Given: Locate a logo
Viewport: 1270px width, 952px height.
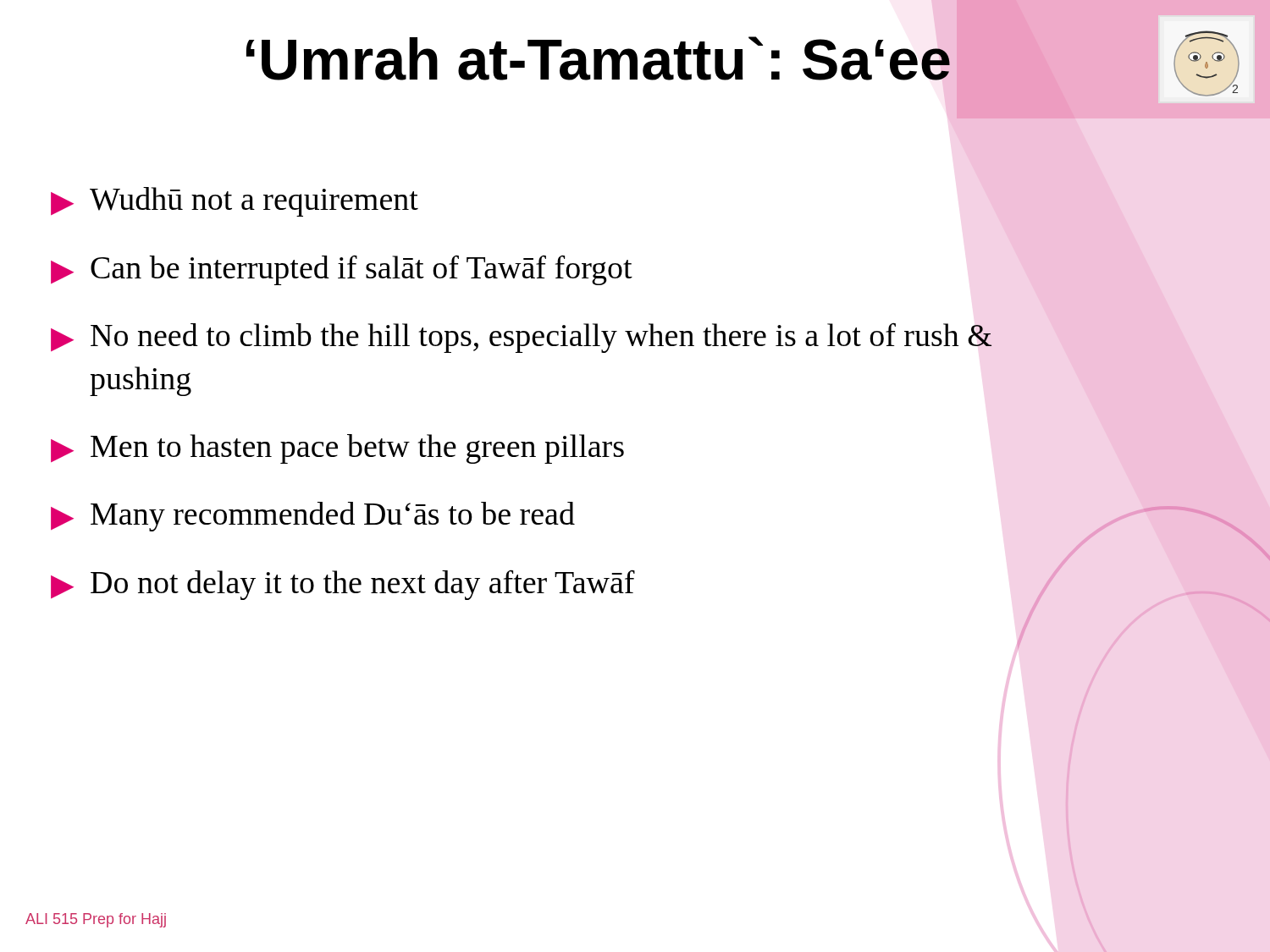Looking at the screenshot, I should click(1206, 59).
